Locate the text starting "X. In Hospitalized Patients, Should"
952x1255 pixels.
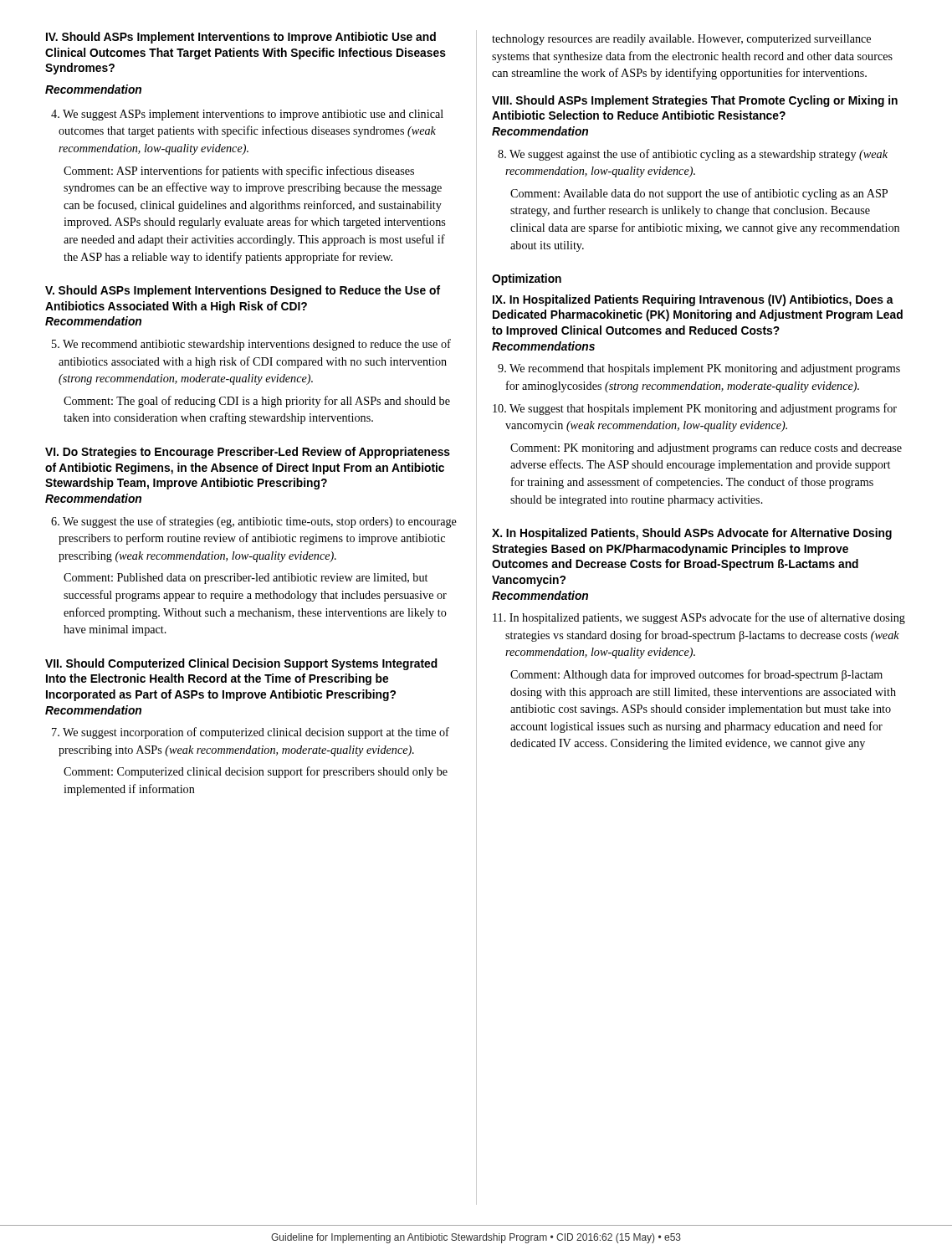(692, 565)
